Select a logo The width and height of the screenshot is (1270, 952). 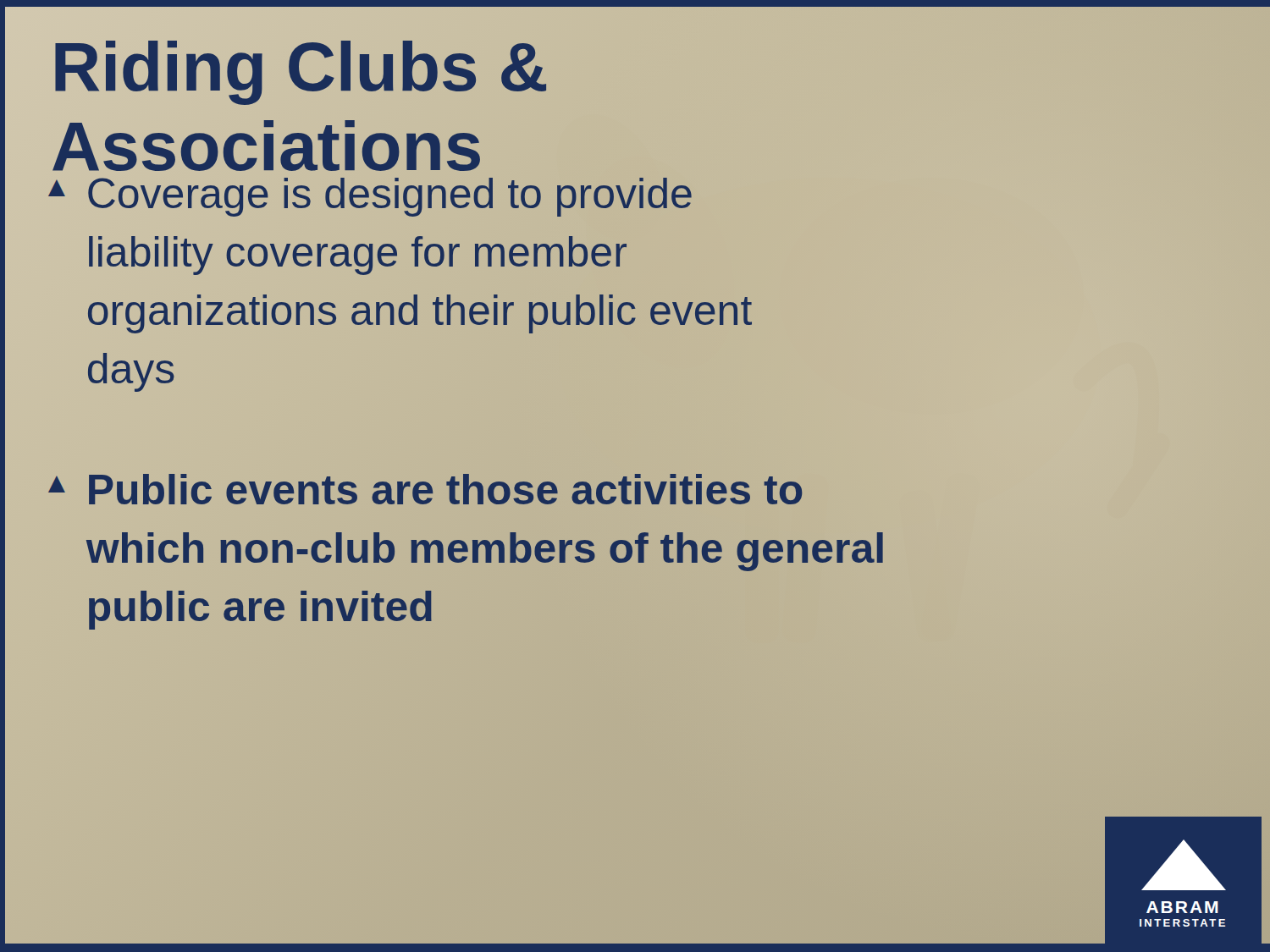(x=1183, y=880)
